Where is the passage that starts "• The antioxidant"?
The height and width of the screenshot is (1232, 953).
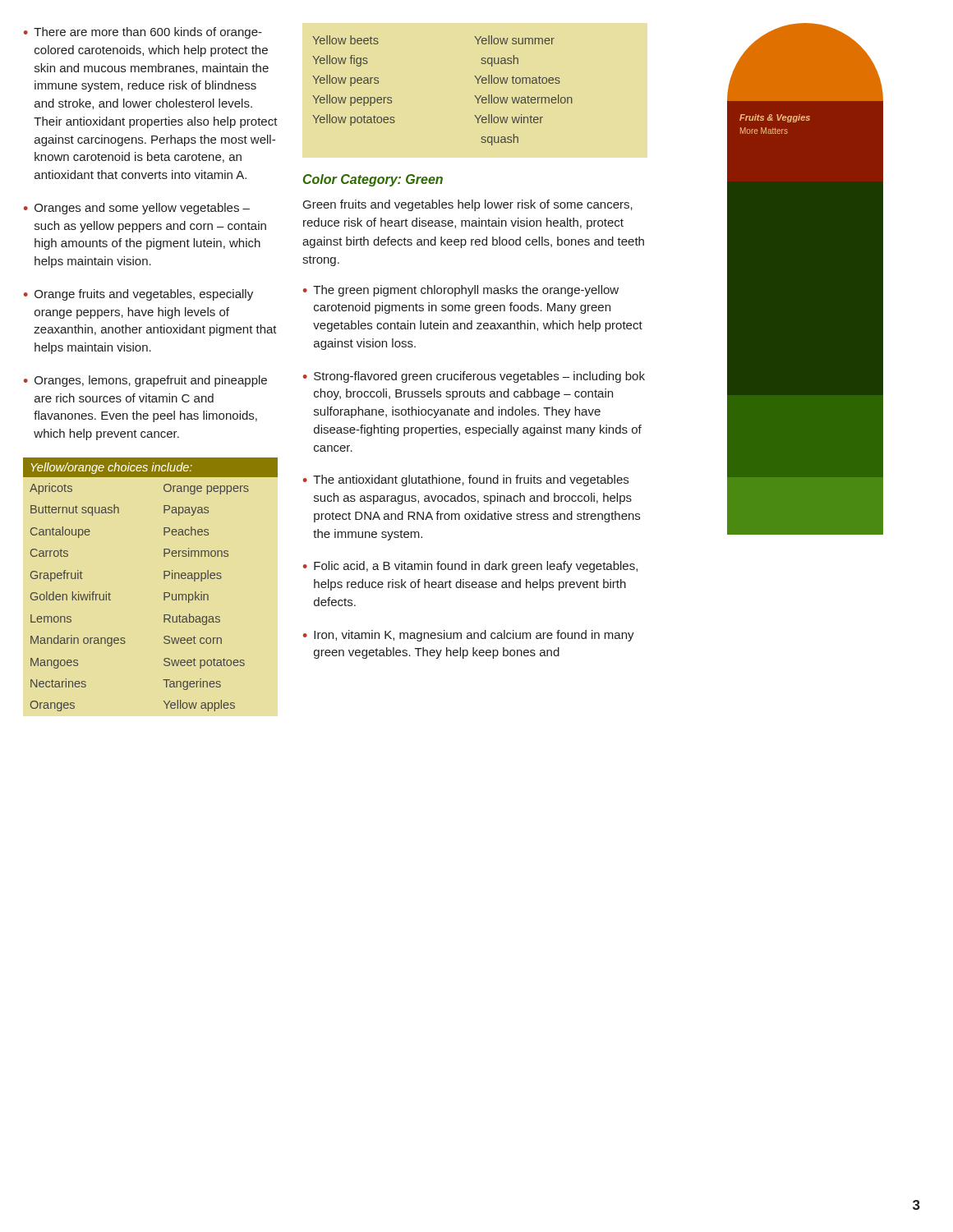(x=475, y=507)
